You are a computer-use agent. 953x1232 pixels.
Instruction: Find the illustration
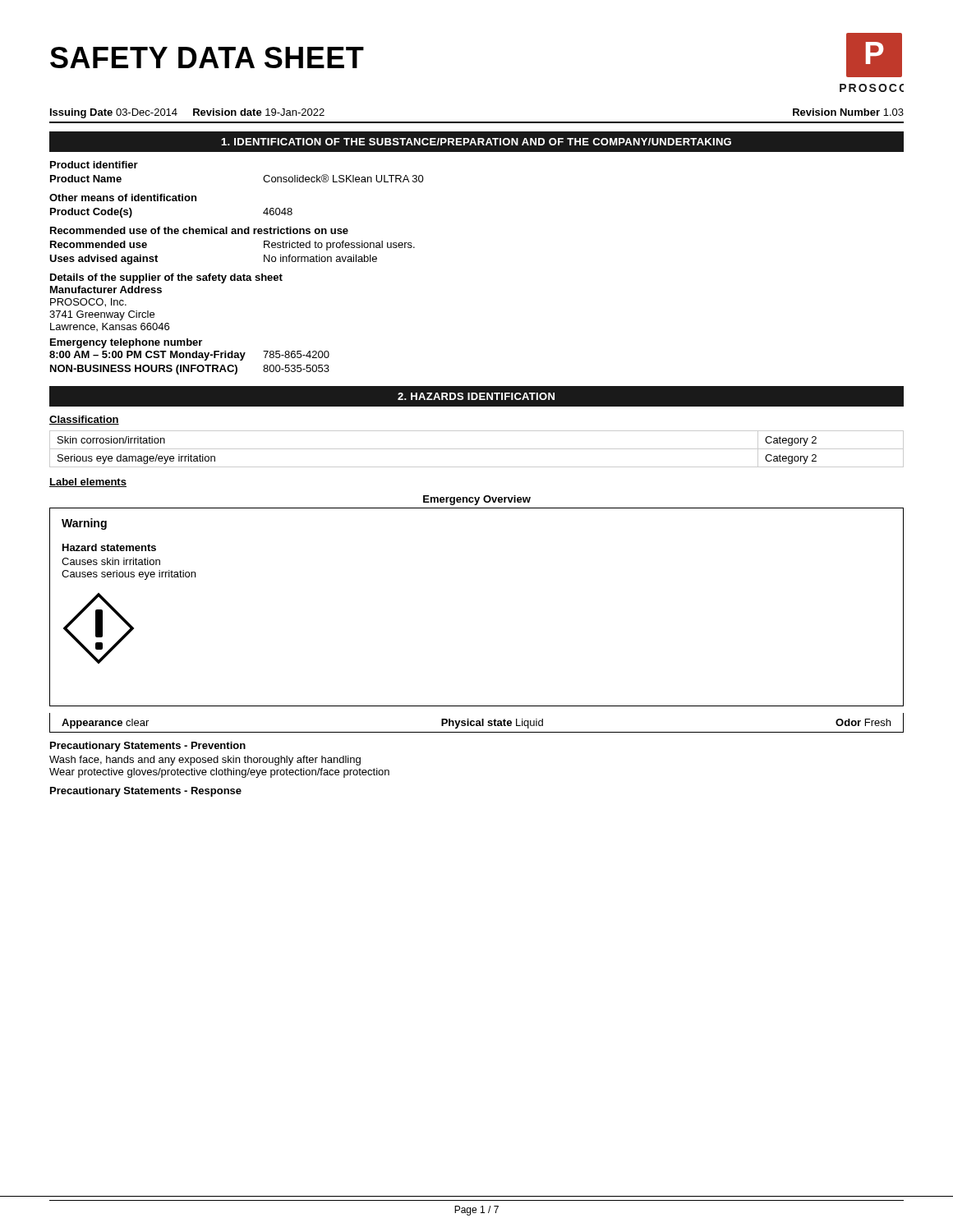point(476,630)
